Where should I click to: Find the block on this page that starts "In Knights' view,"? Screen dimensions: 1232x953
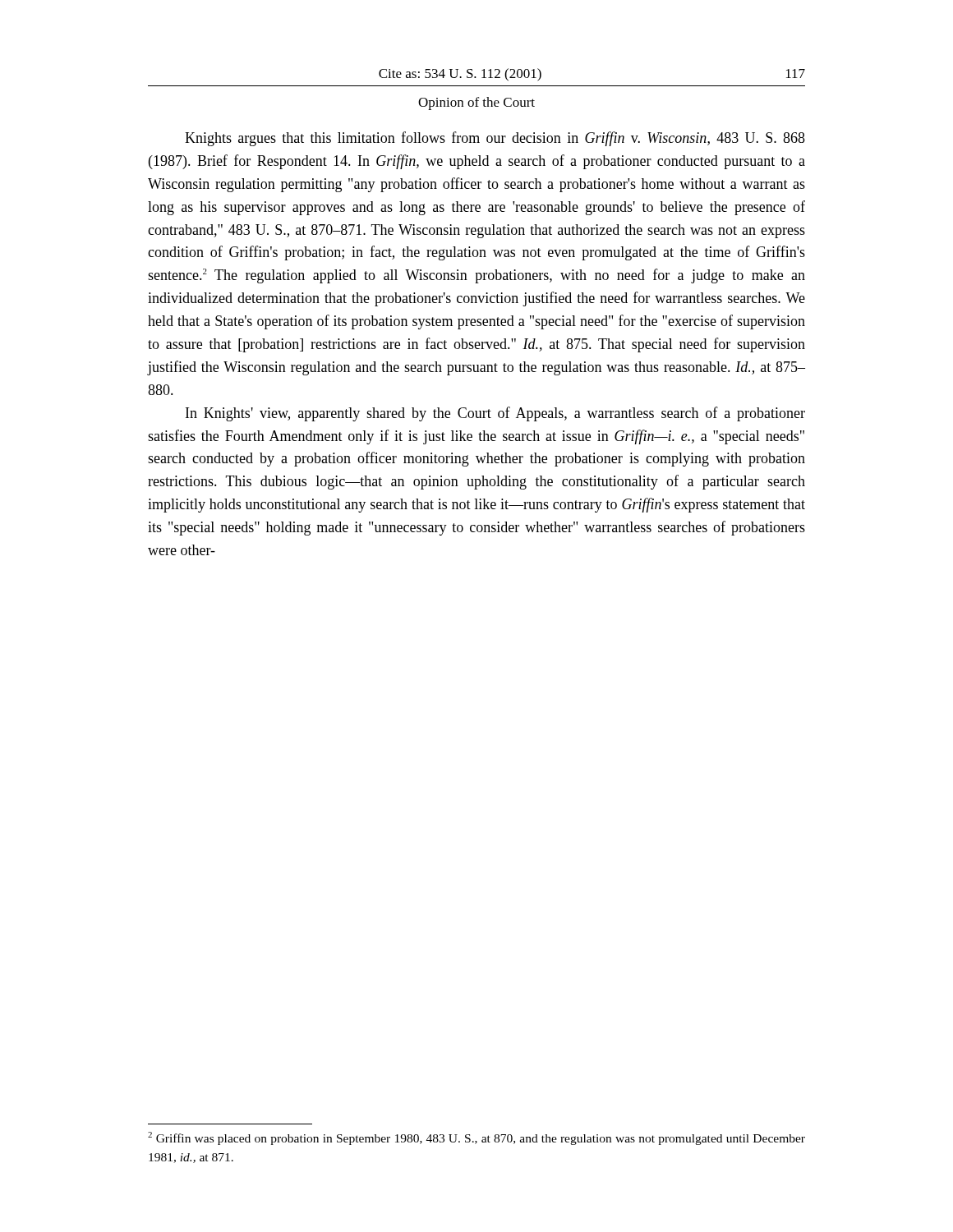pyautogui.click(x=476, y=482)
